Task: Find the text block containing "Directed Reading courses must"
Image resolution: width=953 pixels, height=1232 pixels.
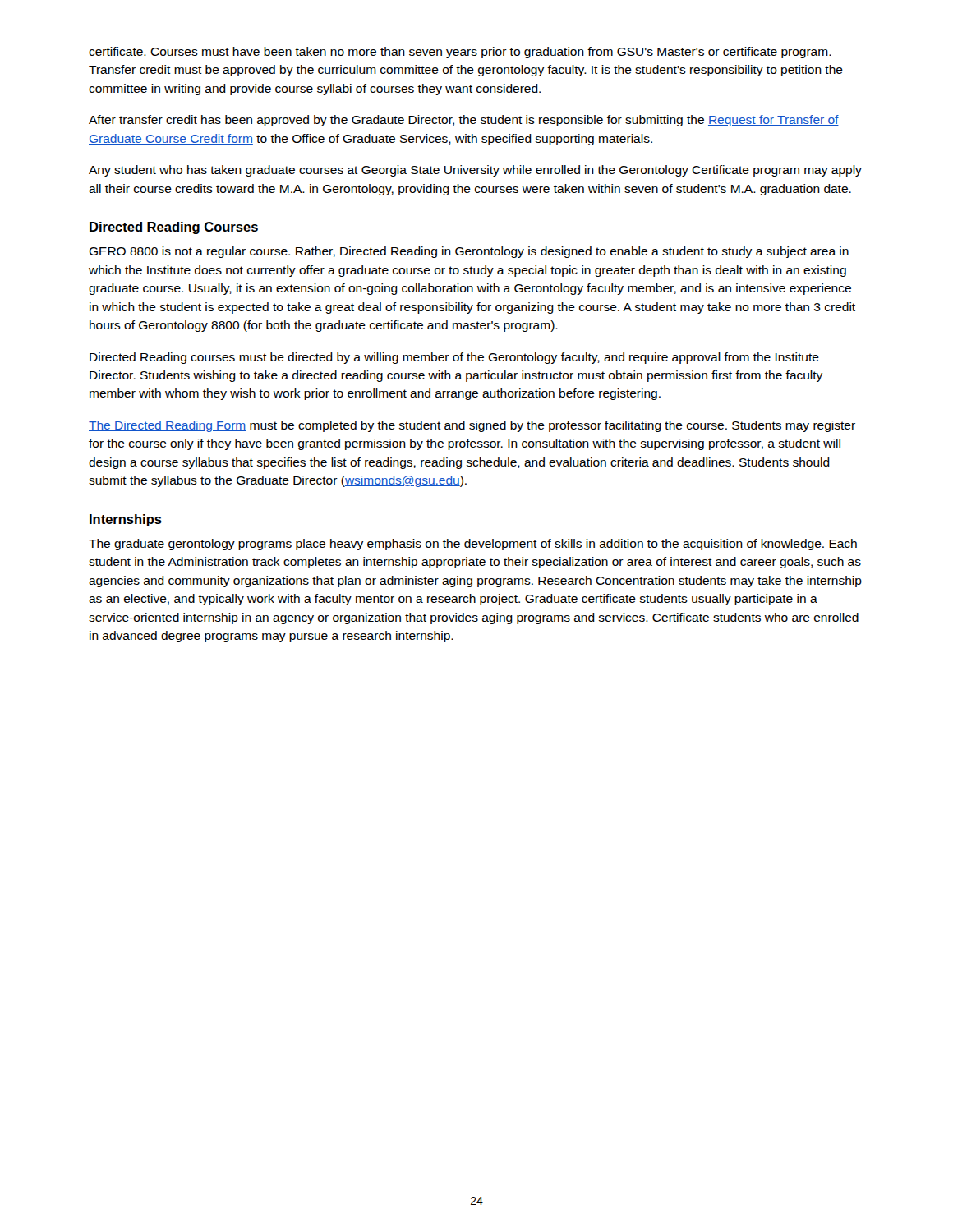Action: coord(476,376)
